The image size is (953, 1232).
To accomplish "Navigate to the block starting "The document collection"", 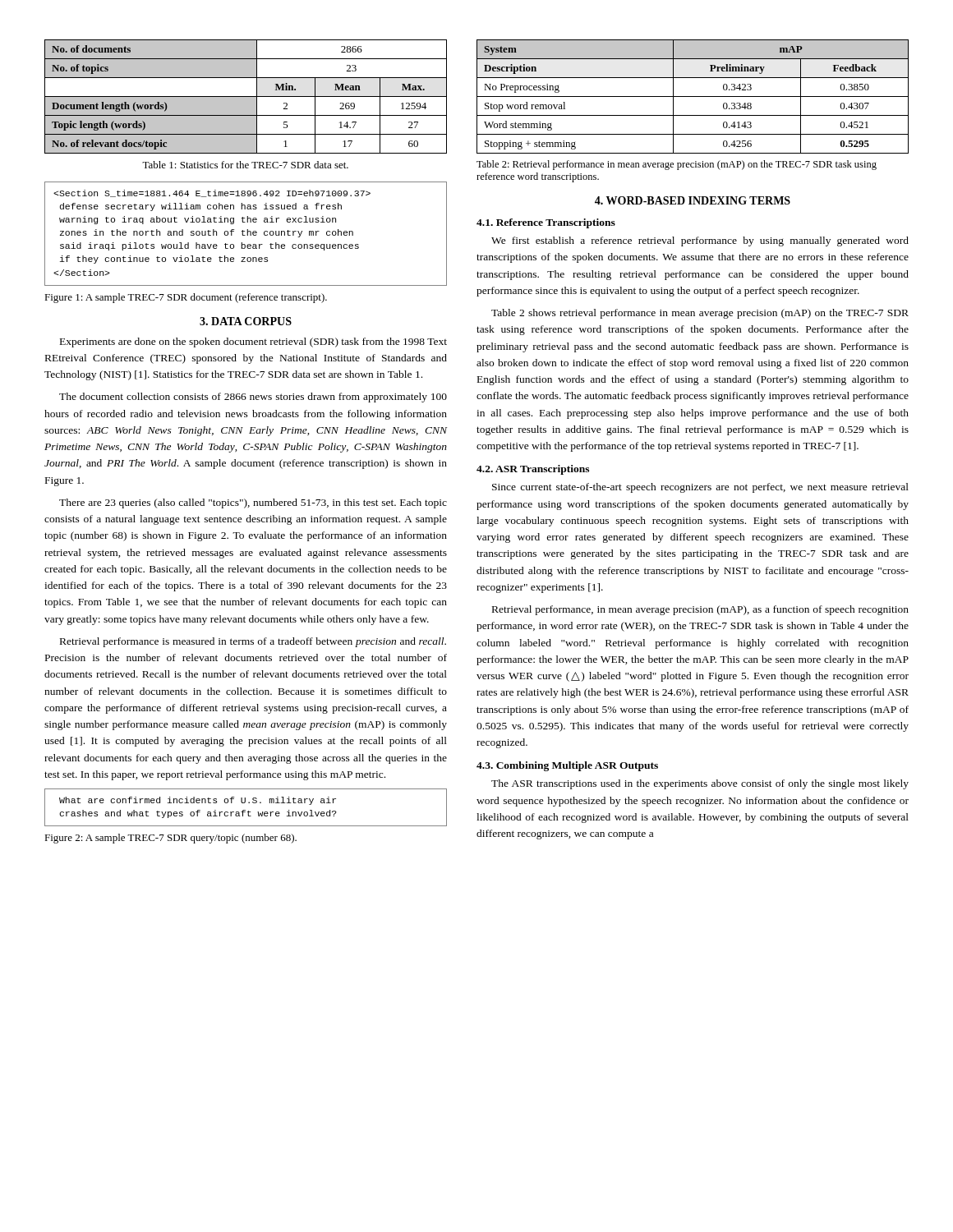I will 246,438.
